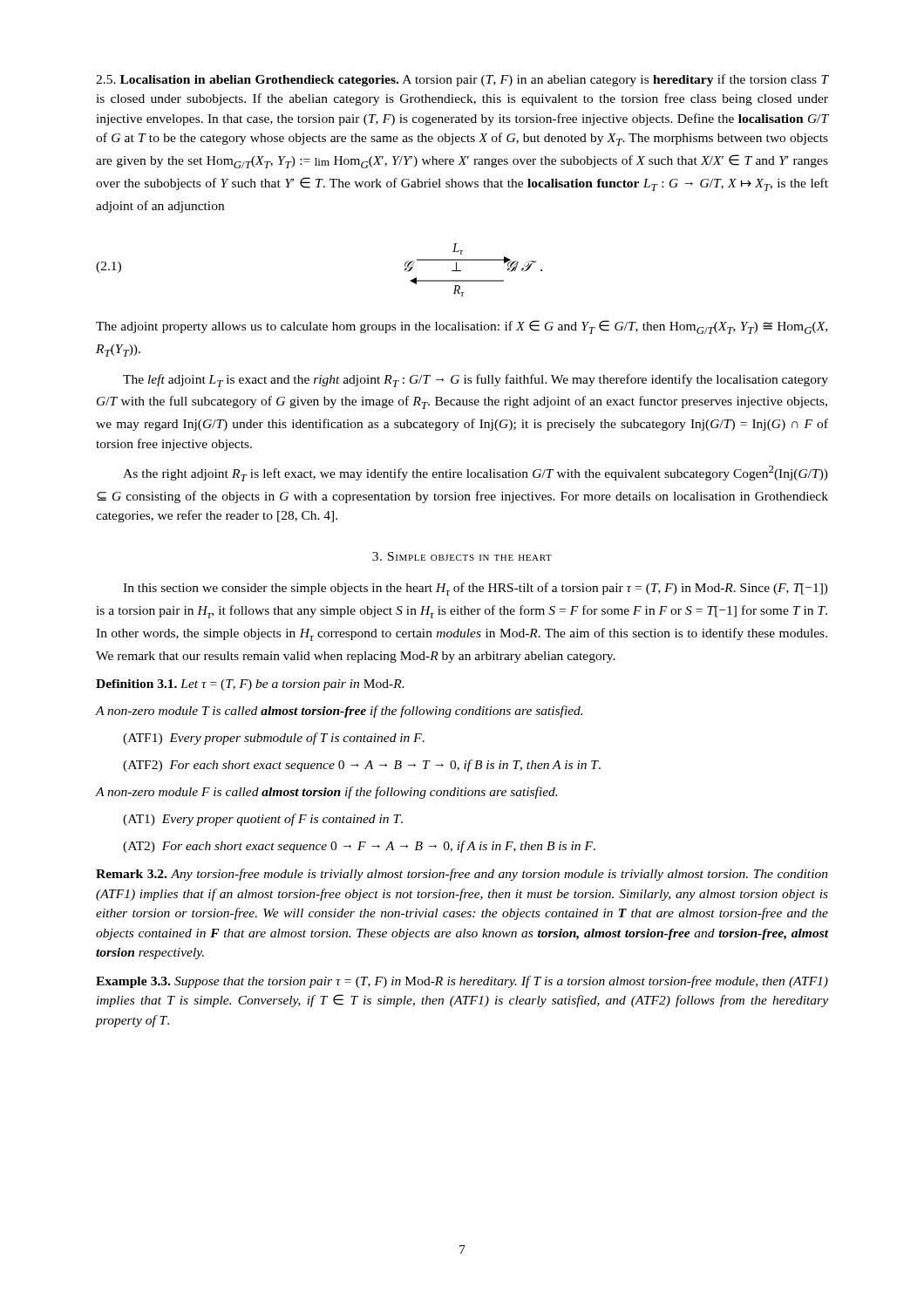
Task: Where is the passage that starts "Example 3.3. Suppose that"?
Action: (x=462, y=1001)
